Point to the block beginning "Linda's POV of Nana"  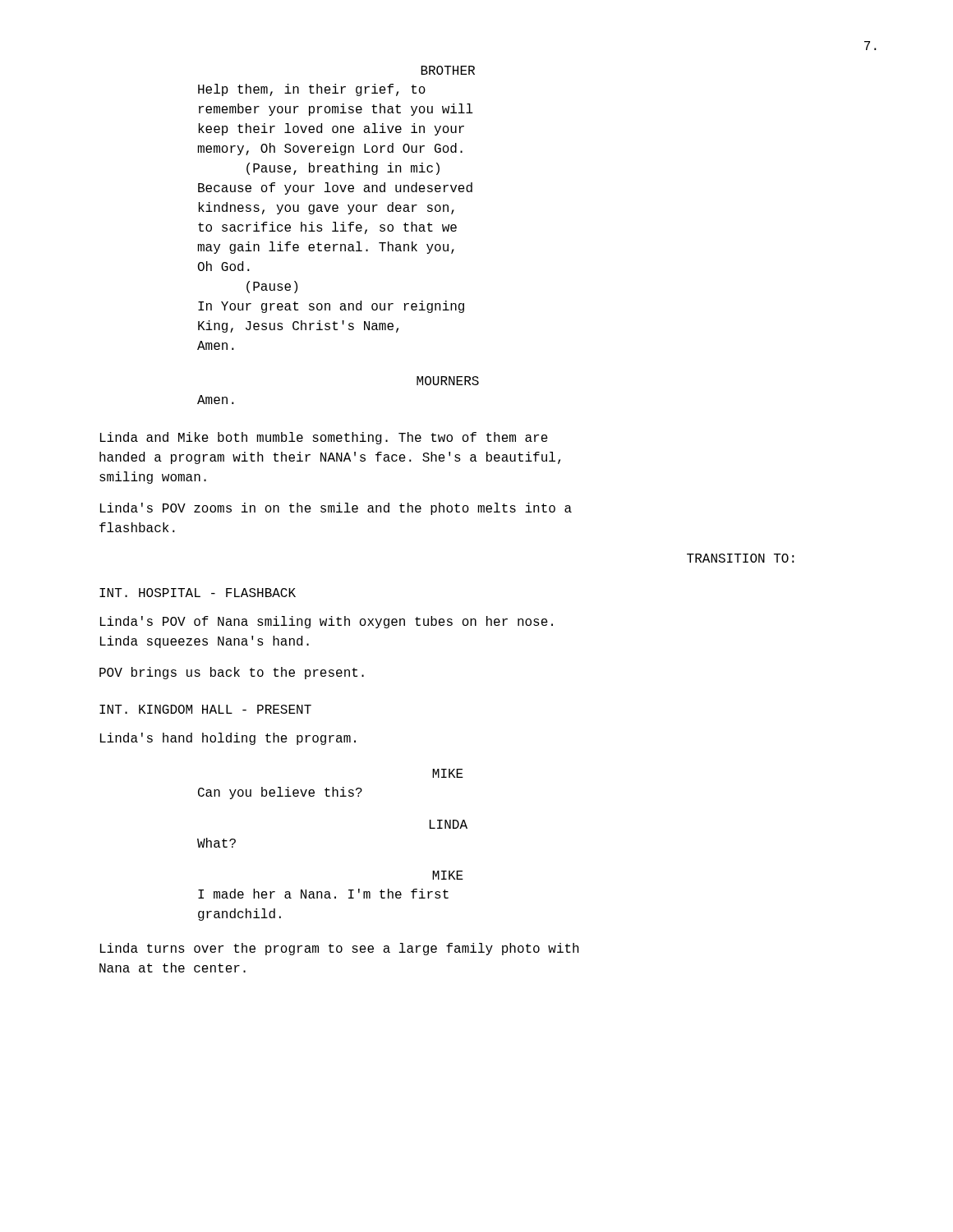[327, 632]
